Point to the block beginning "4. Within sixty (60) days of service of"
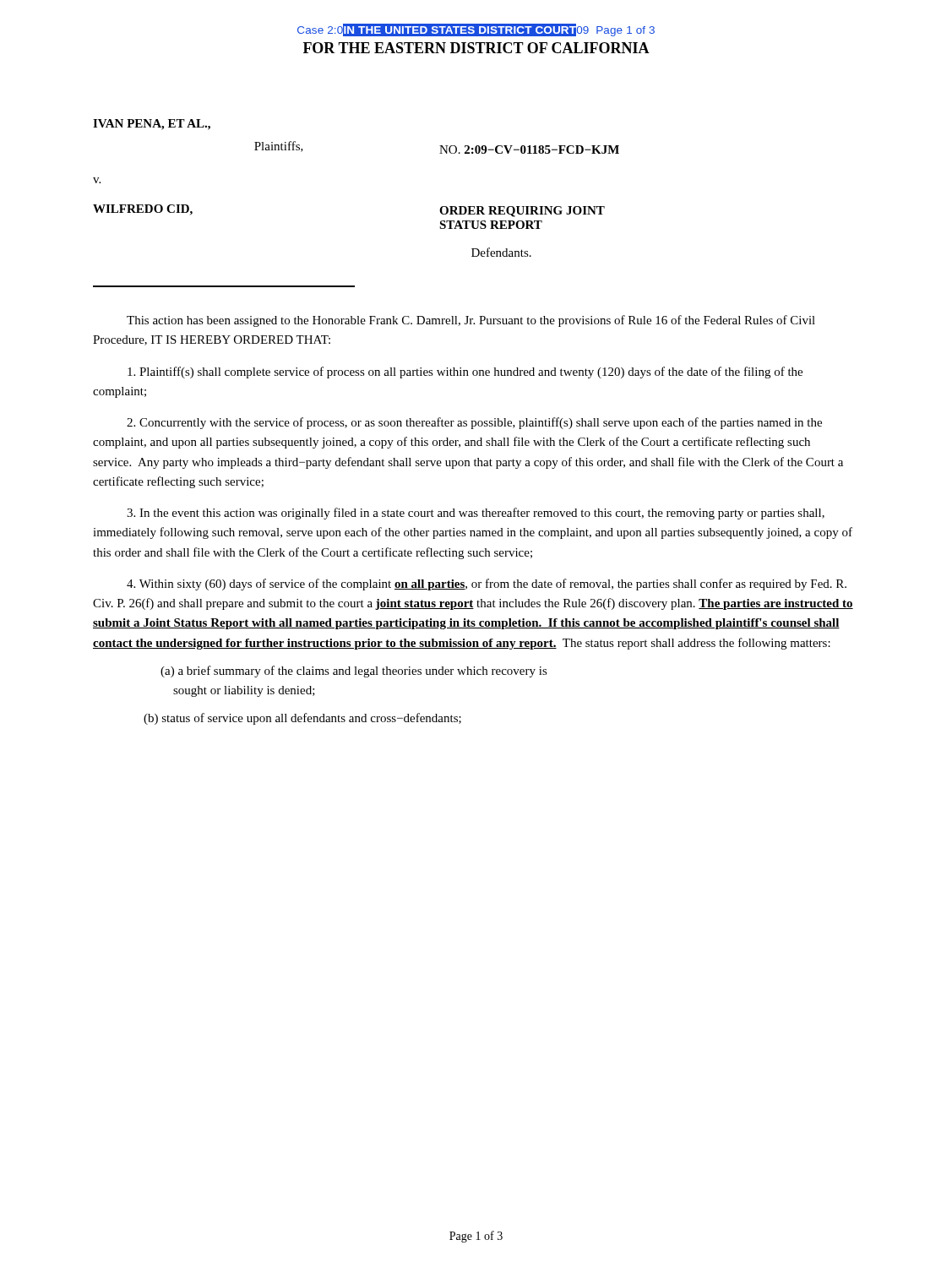 (x=473, y=613)
